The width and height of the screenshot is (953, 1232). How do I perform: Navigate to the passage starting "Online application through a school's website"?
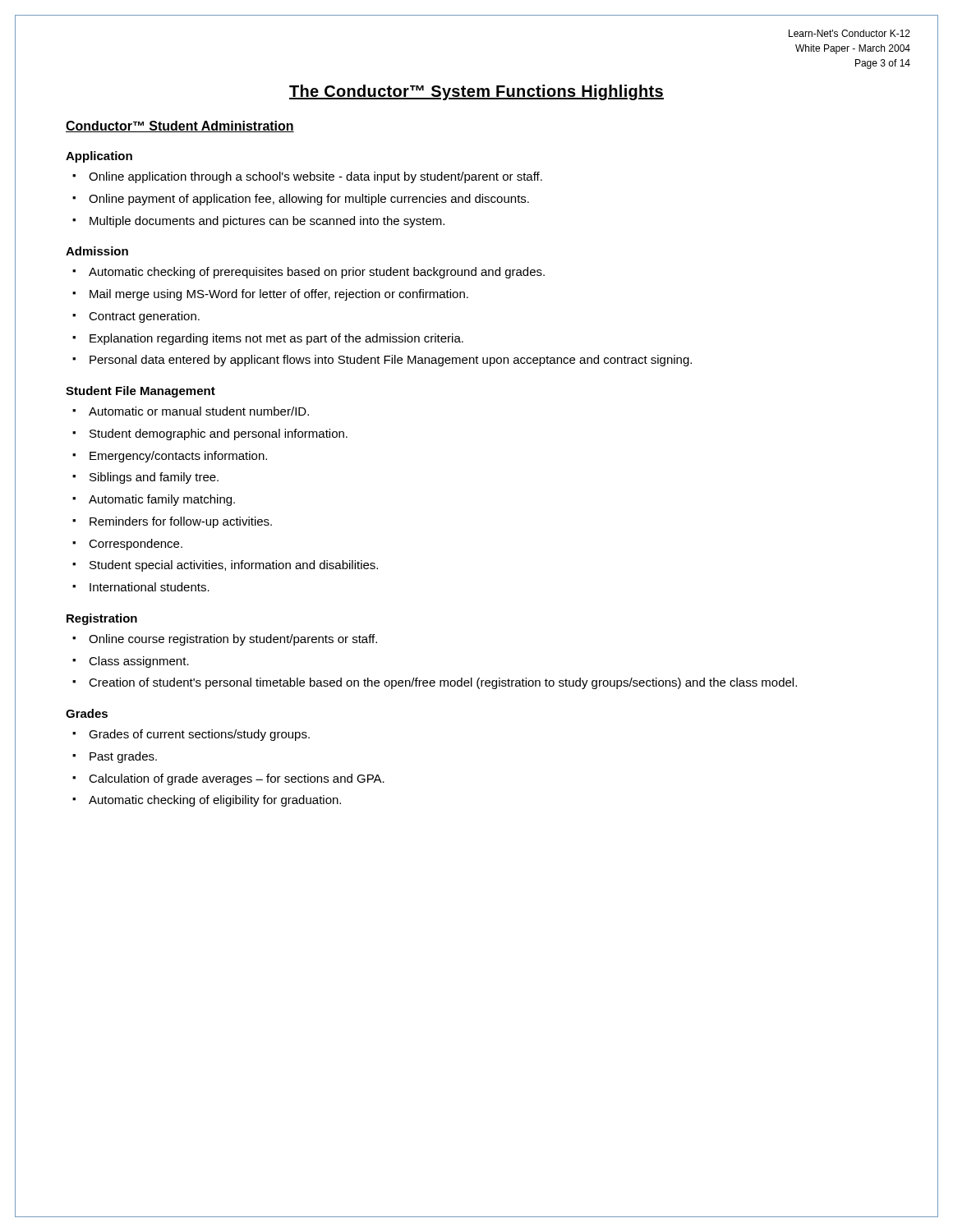(316, 176)
